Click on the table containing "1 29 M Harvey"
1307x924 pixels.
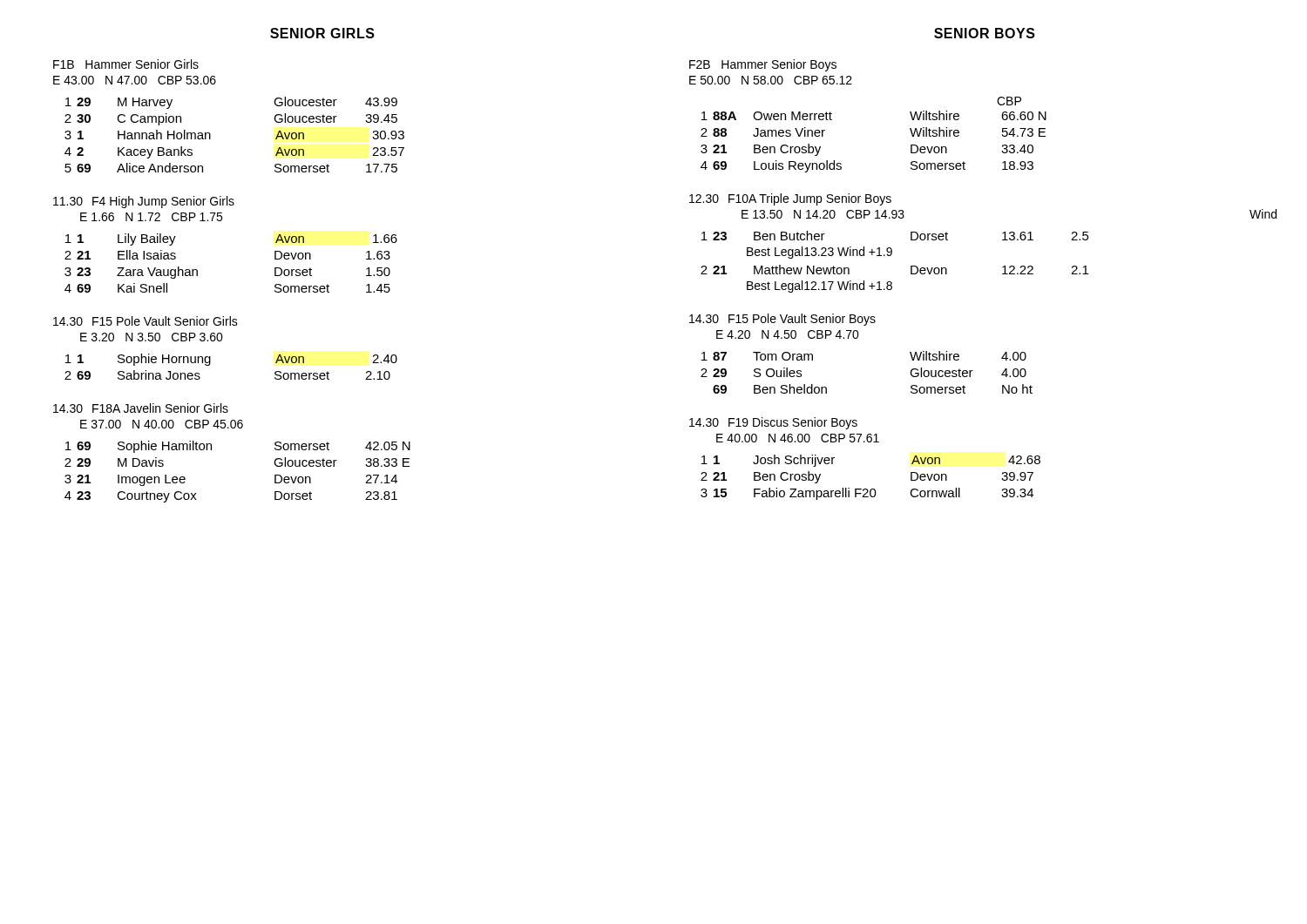pos(322,135)
